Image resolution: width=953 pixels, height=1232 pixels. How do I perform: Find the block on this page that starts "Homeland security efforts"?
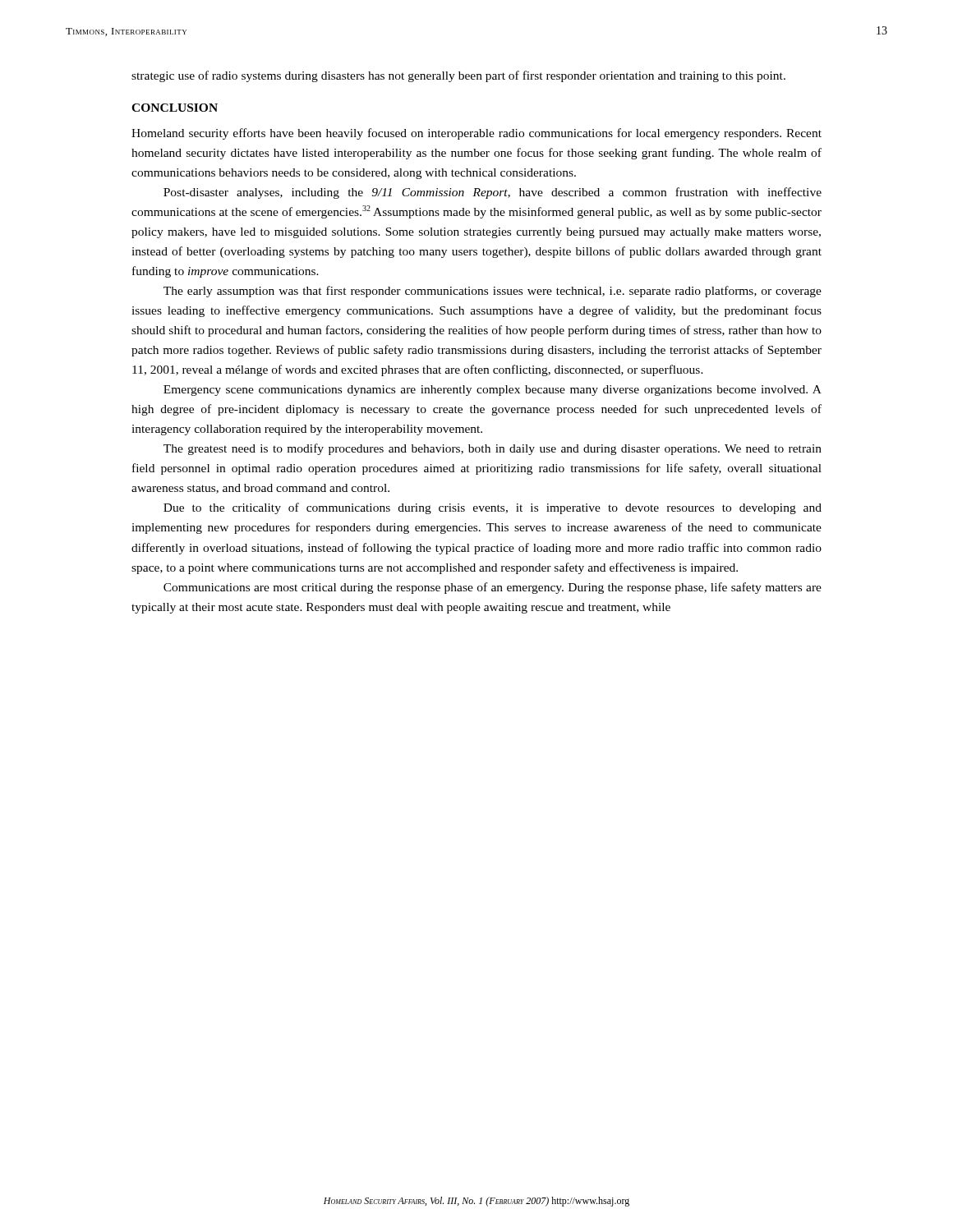[476, 152]
